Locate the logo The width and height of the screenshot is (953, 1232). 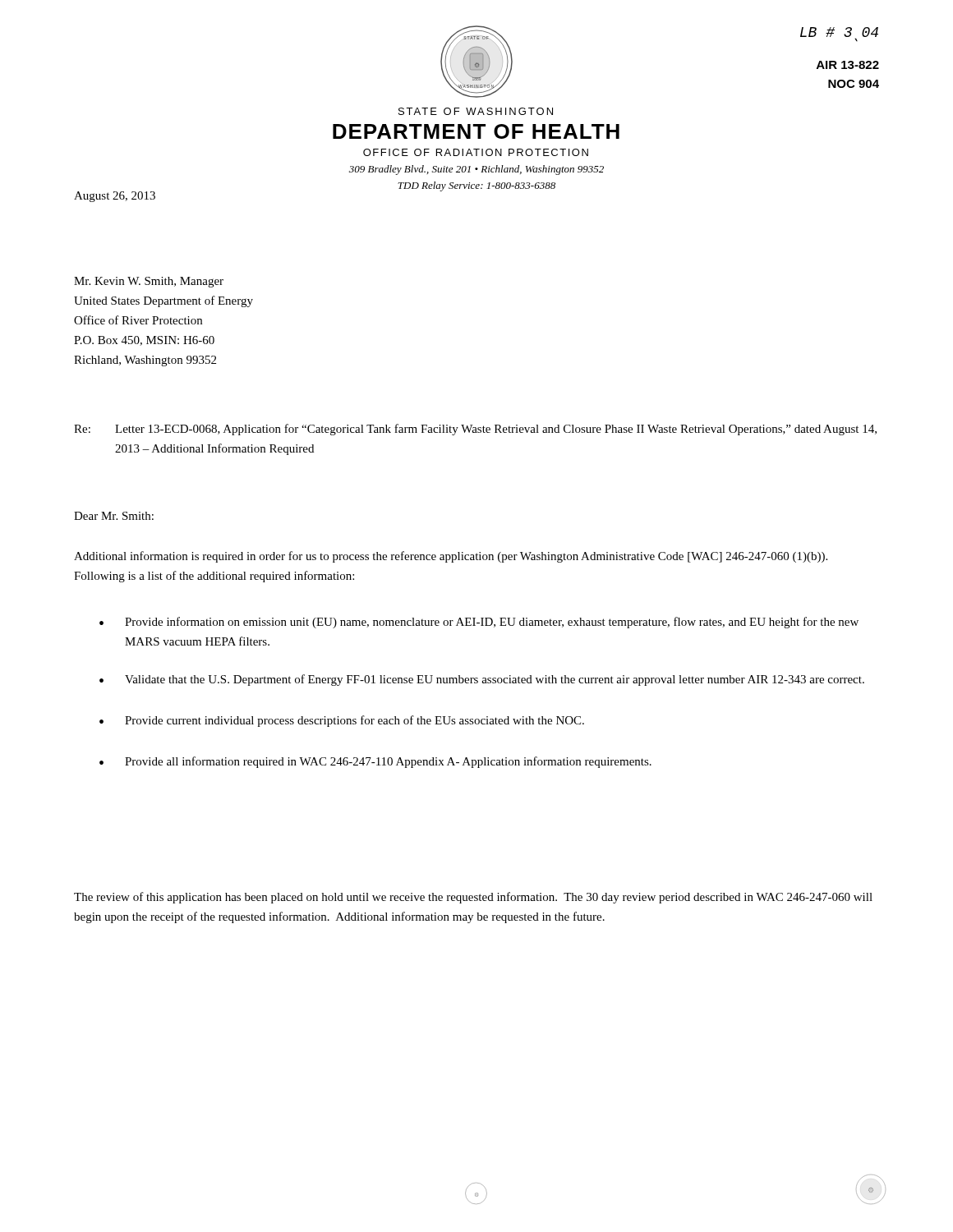476,63
